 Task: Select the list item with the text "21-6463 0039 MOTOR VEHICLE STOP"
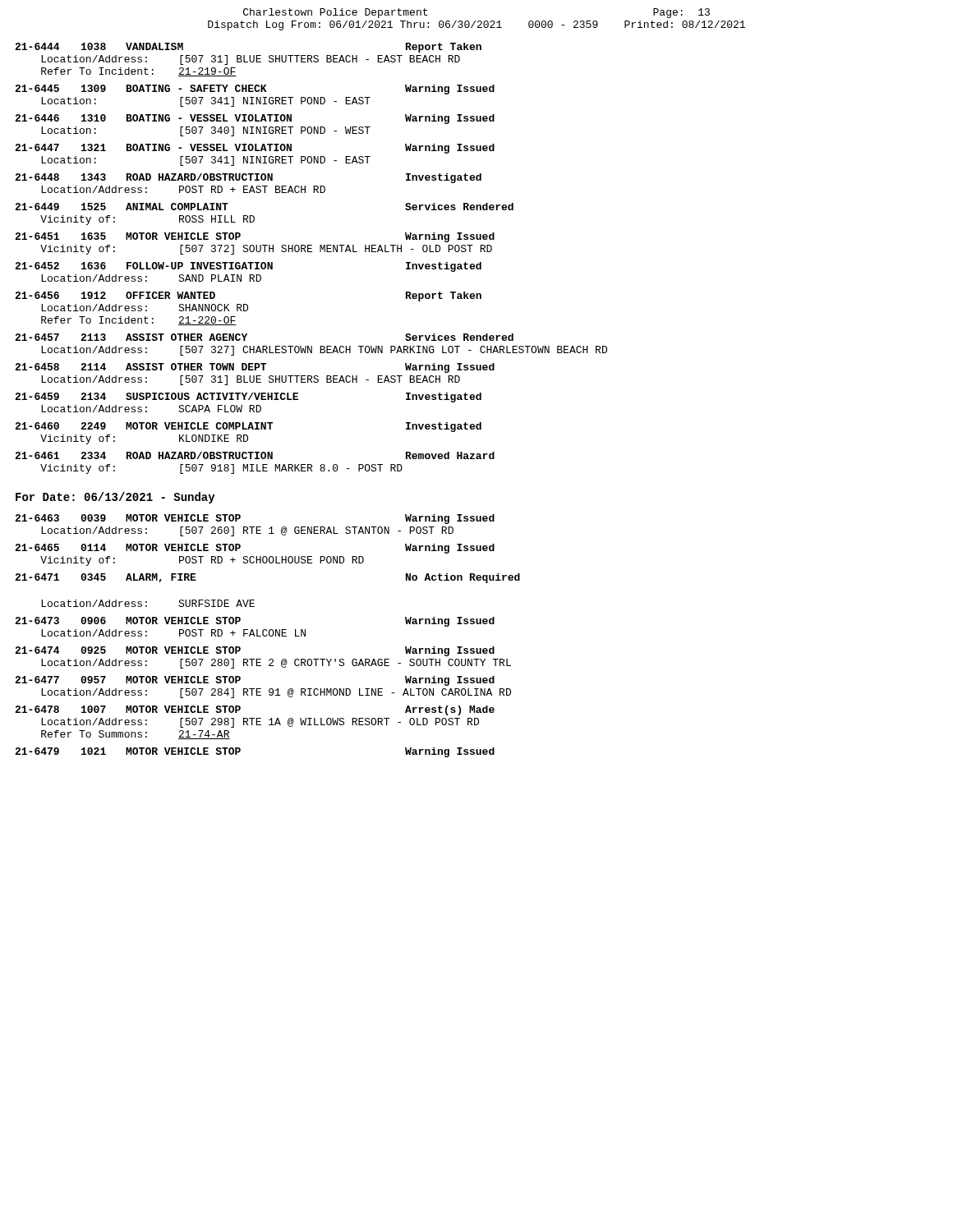point(476,524)
